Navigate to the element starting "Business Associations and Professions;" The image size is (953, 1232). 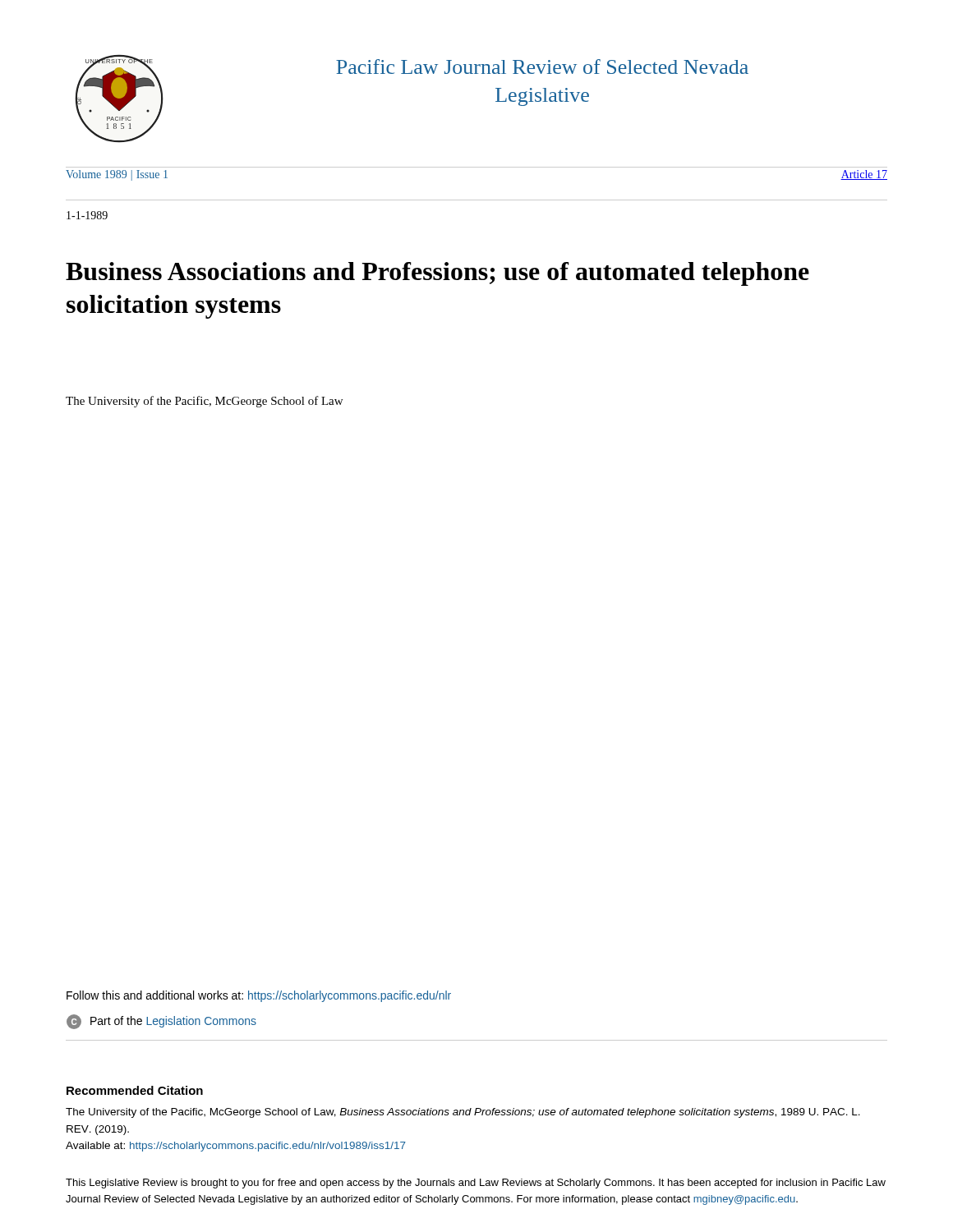(476, 287)
